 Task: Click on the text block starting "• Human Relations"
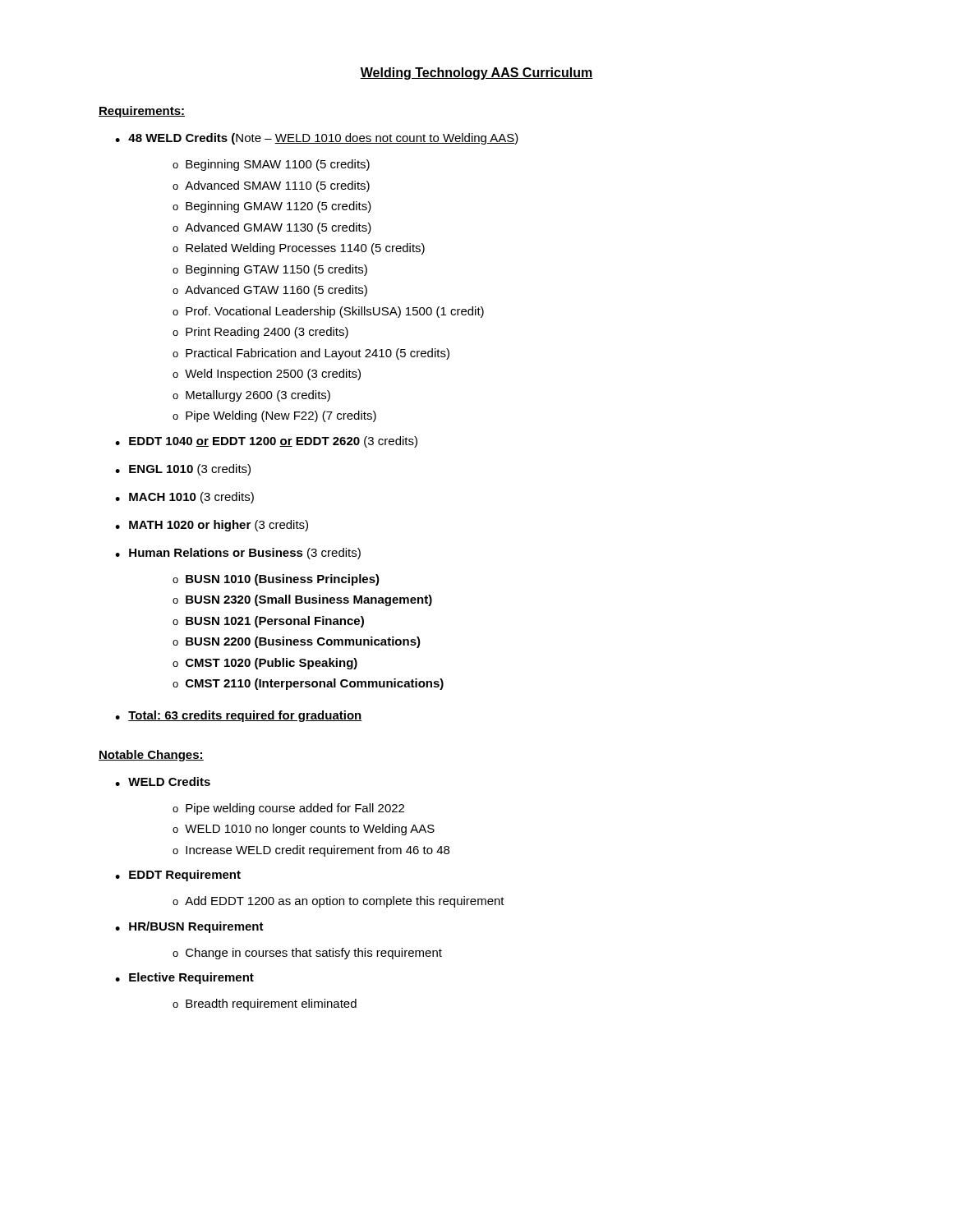point(238,554)
